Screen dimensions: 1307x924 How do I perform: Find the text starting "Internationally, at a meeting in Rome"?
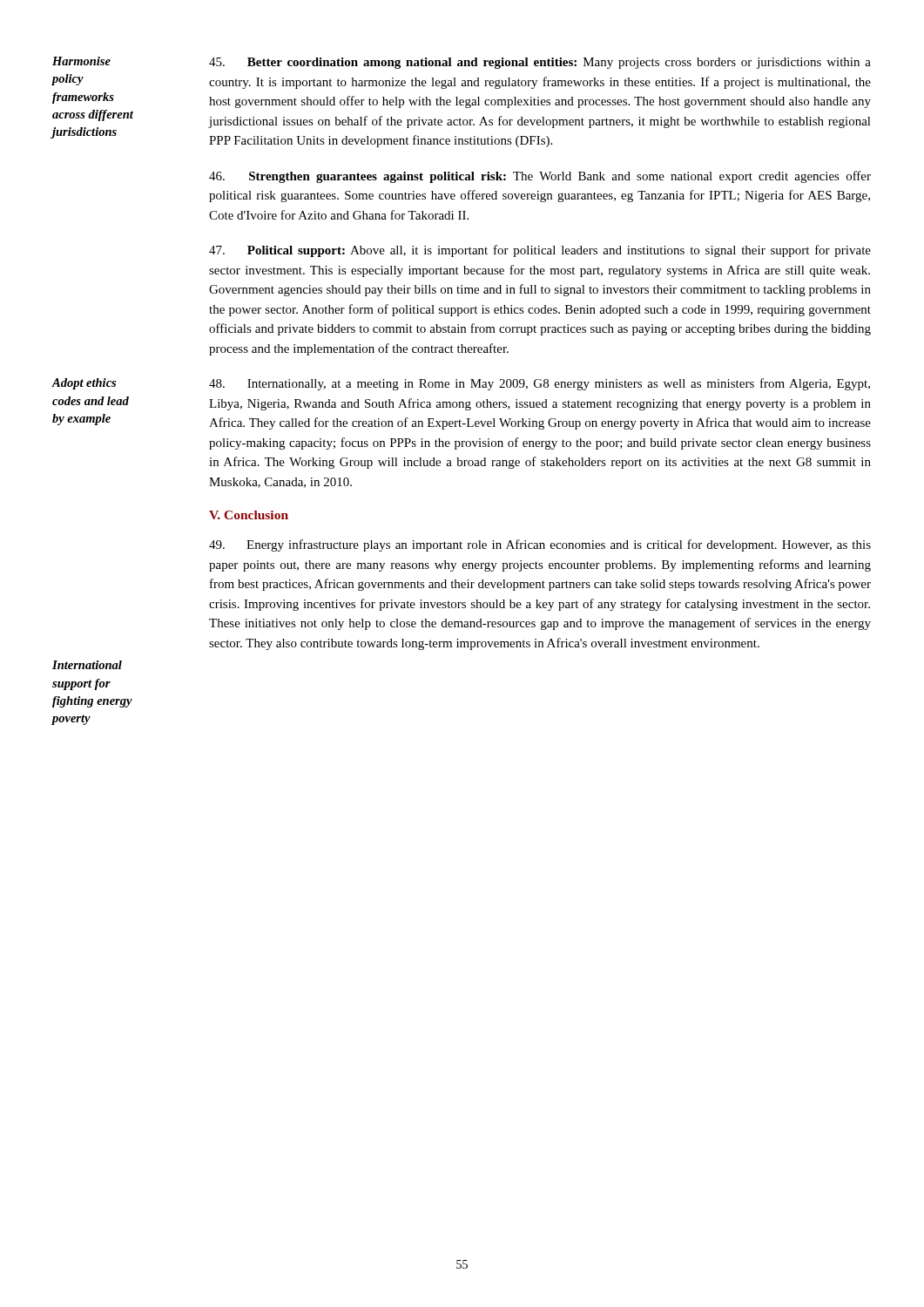(540, 431)
